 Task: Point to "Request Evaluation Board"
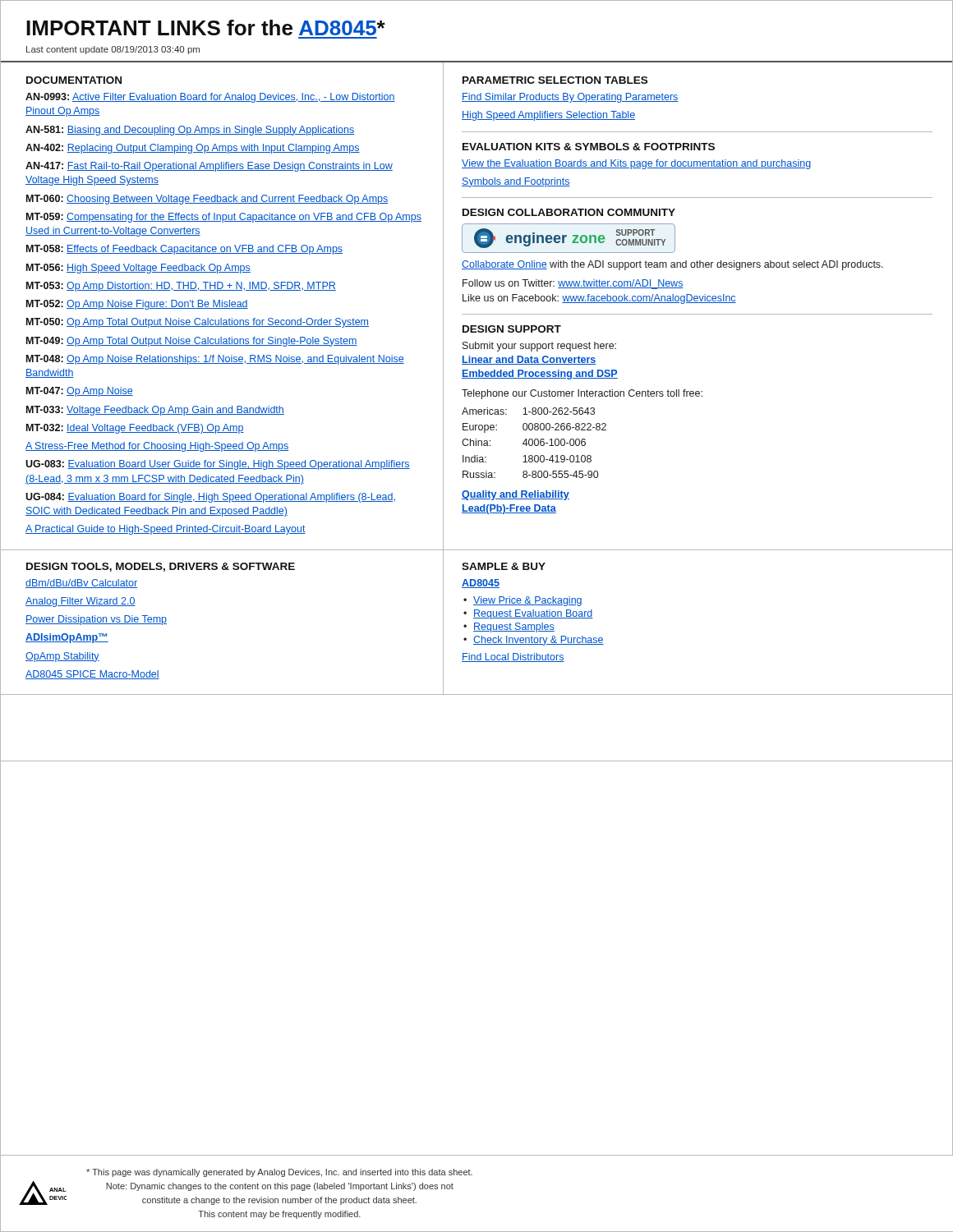pyautogui.click(x=533, y=613)
